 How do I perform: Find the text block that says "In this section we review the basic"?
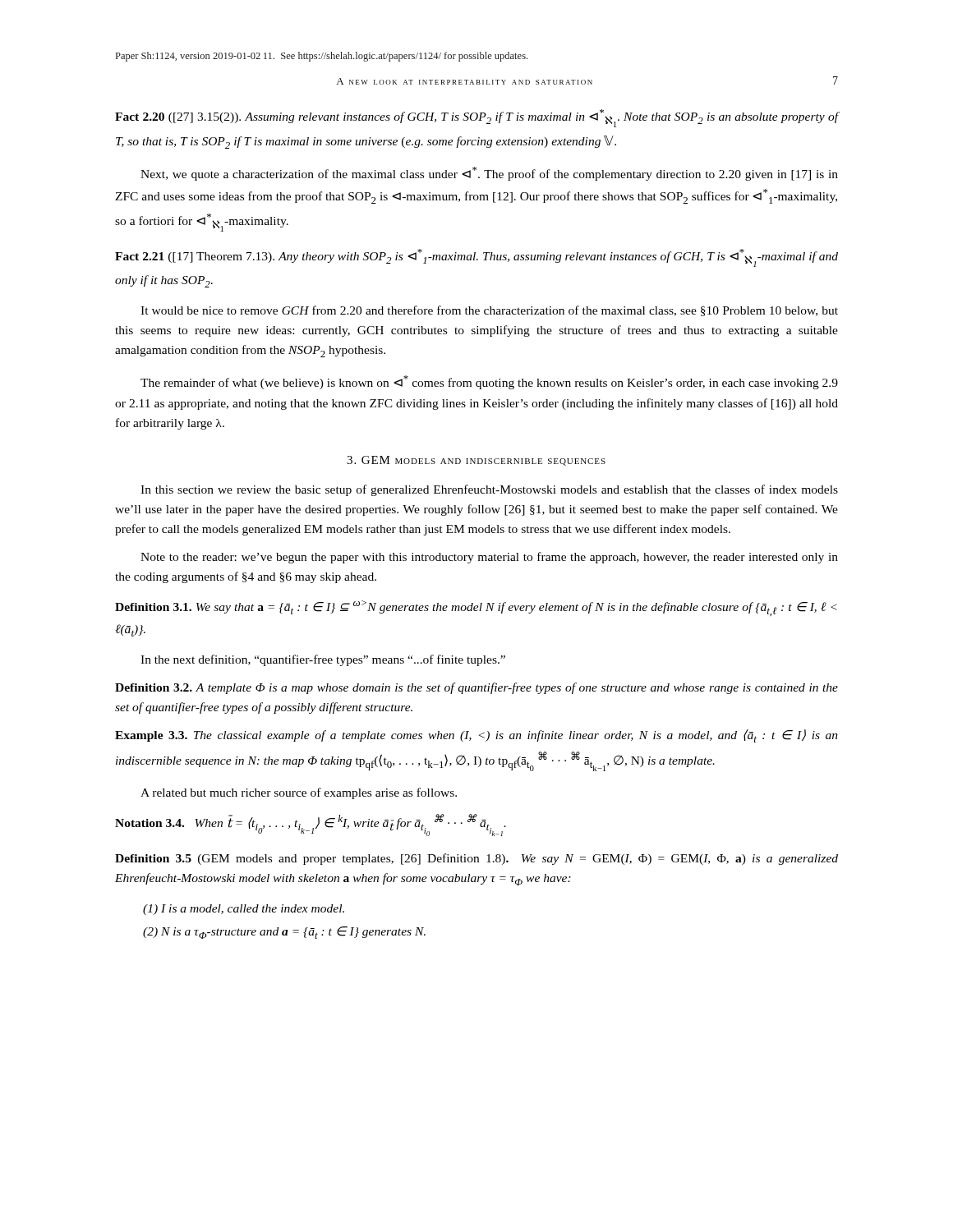click(x=476, y=509)
